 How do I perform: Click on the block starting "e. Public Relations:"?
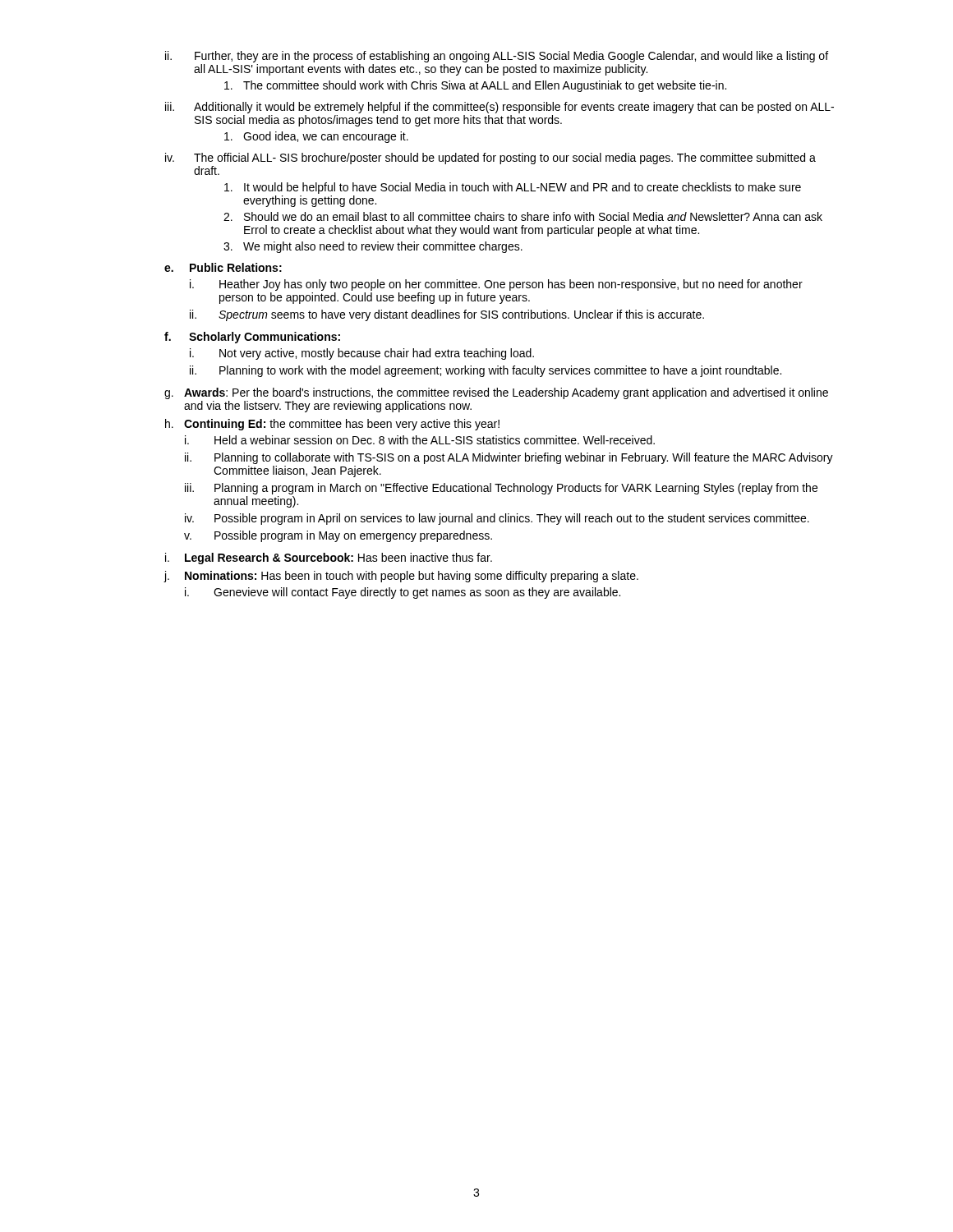(501, 293)
